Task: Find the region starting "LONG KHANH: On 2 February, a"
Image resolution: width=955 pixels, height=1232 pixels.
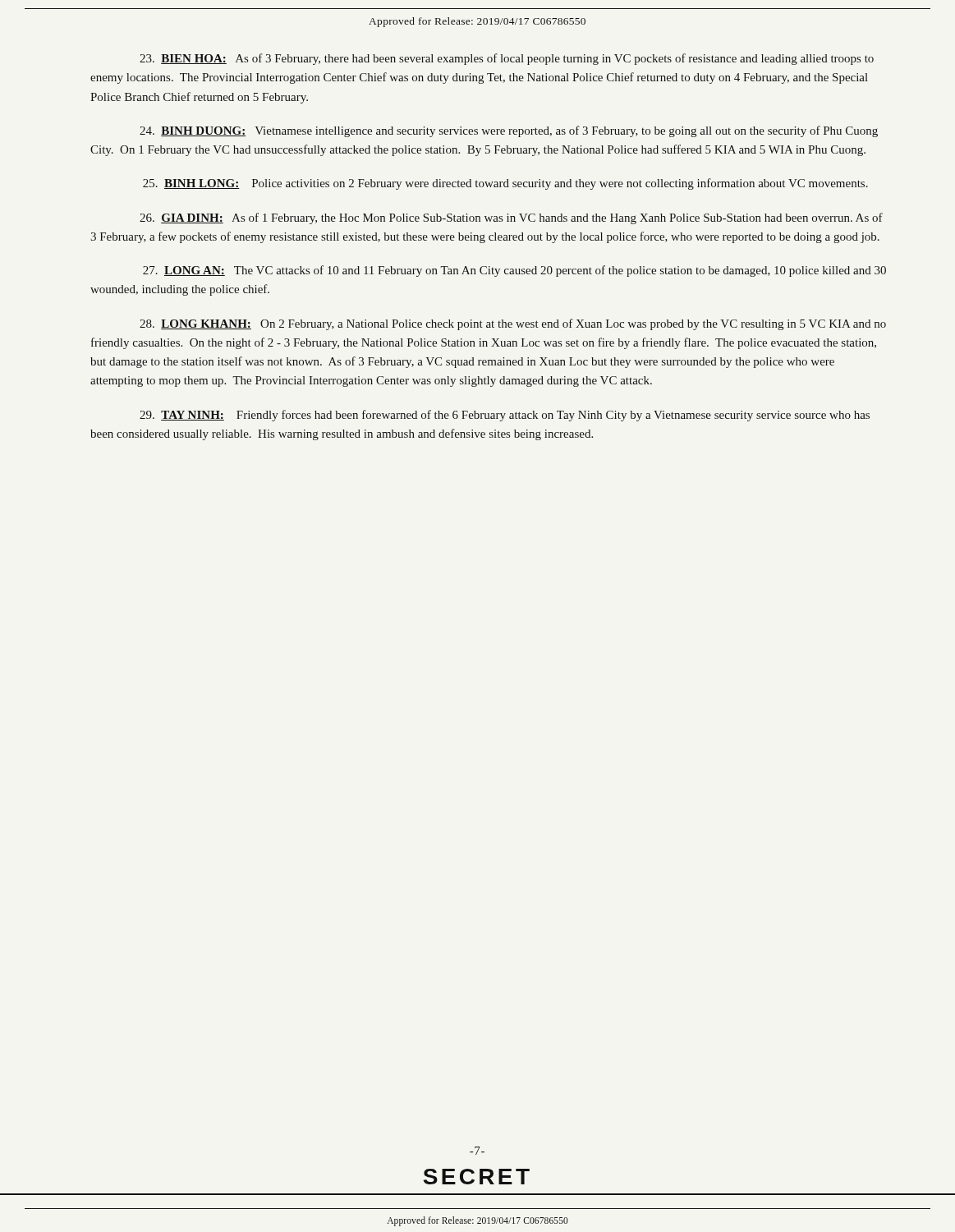Action: coord(488,352)
